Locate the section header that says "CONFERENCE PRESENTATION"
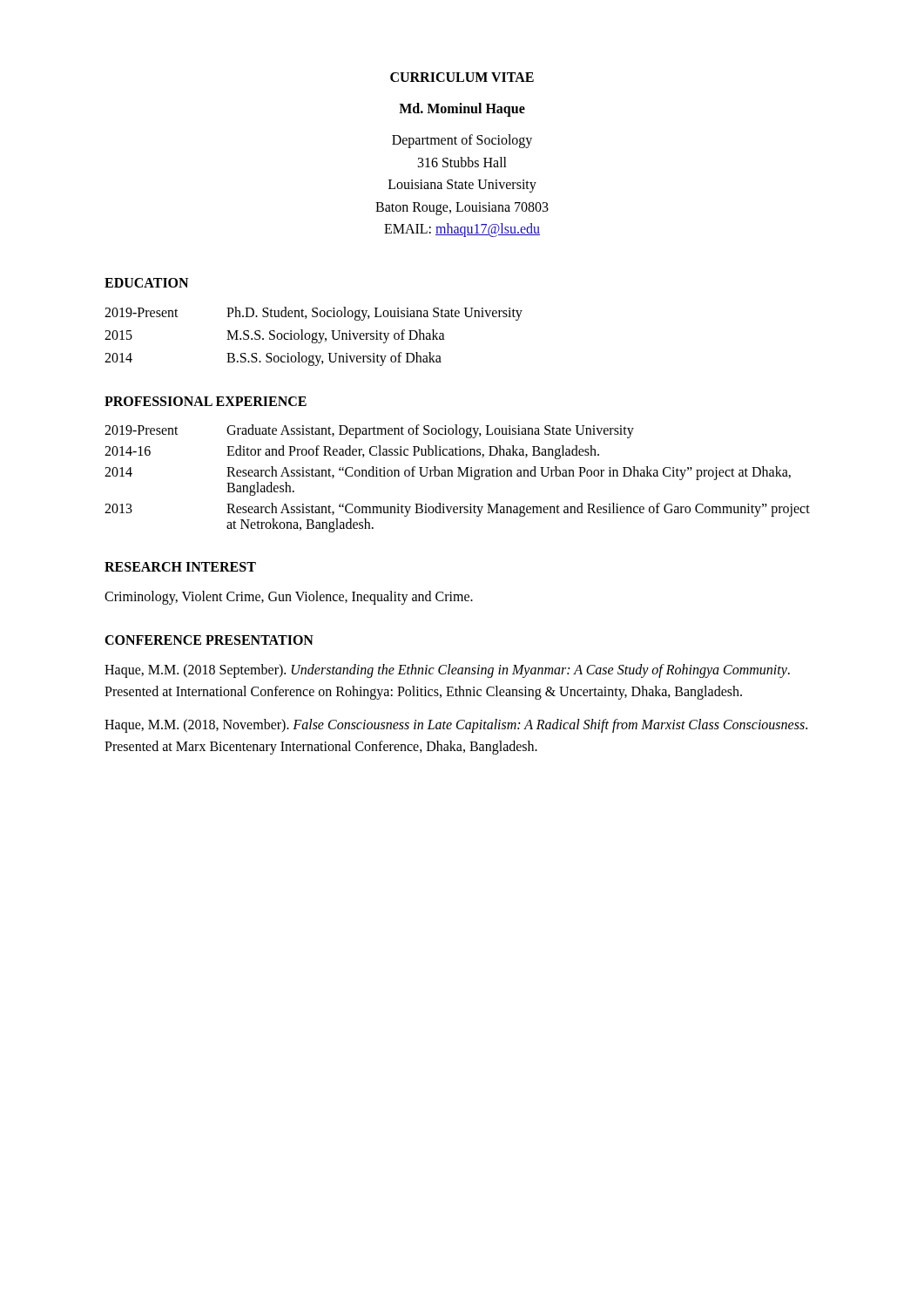924x1307 pixels. click(209, 640)
